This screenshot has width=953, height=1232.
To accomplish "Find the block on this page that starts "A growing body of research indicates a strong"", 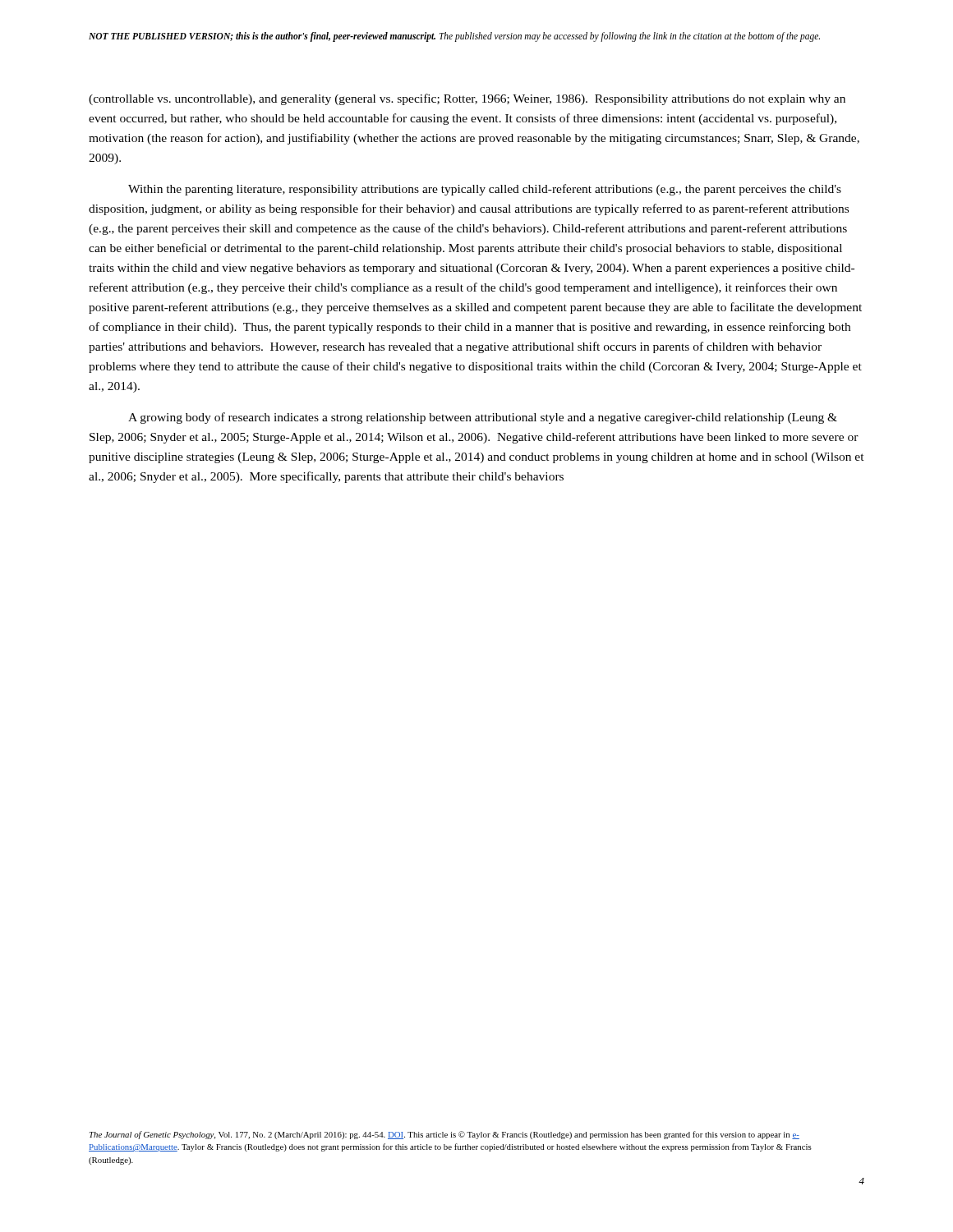I will 476,447.
